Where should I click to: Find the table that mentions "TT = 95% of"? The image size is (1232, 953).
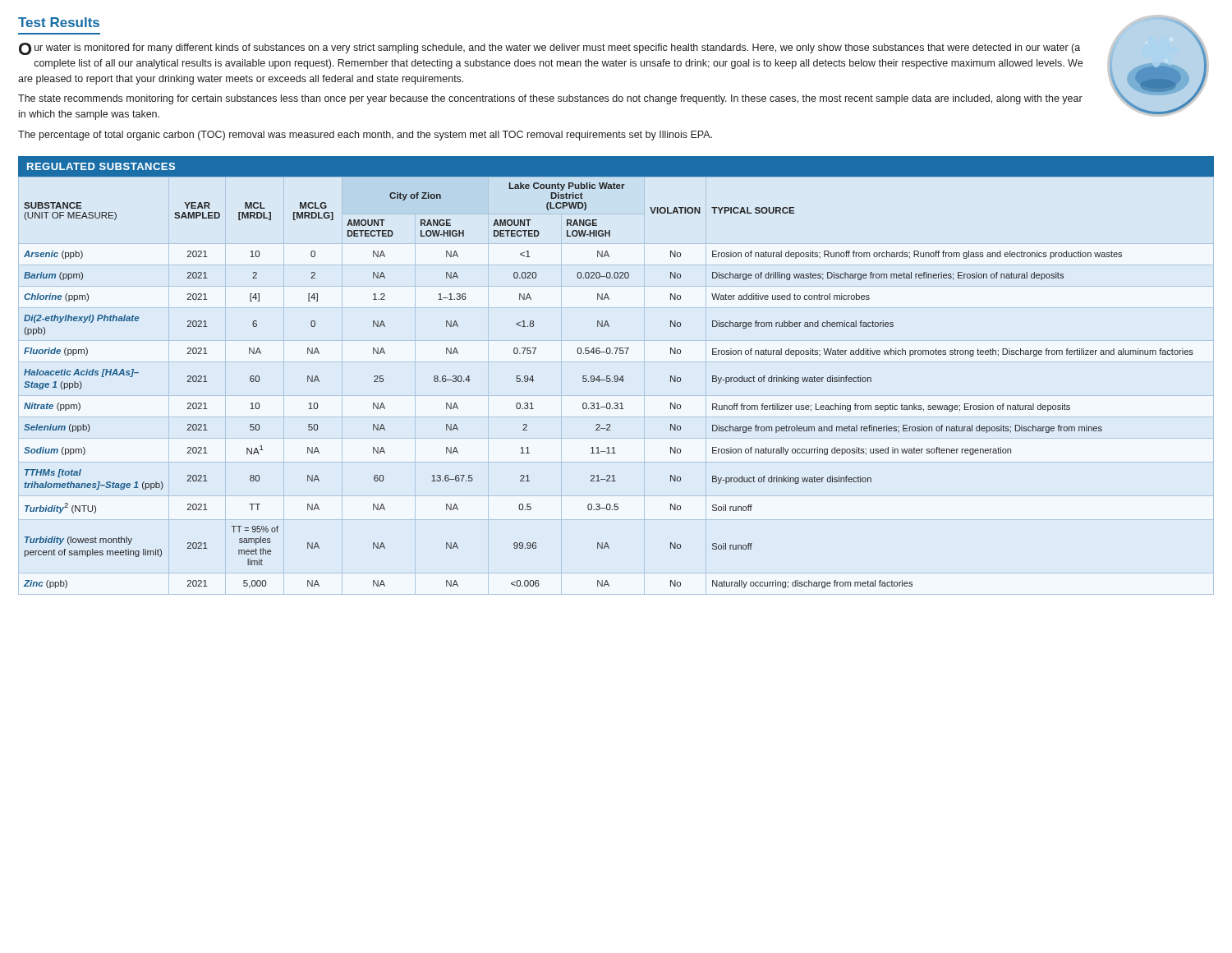tap(616, 386)
